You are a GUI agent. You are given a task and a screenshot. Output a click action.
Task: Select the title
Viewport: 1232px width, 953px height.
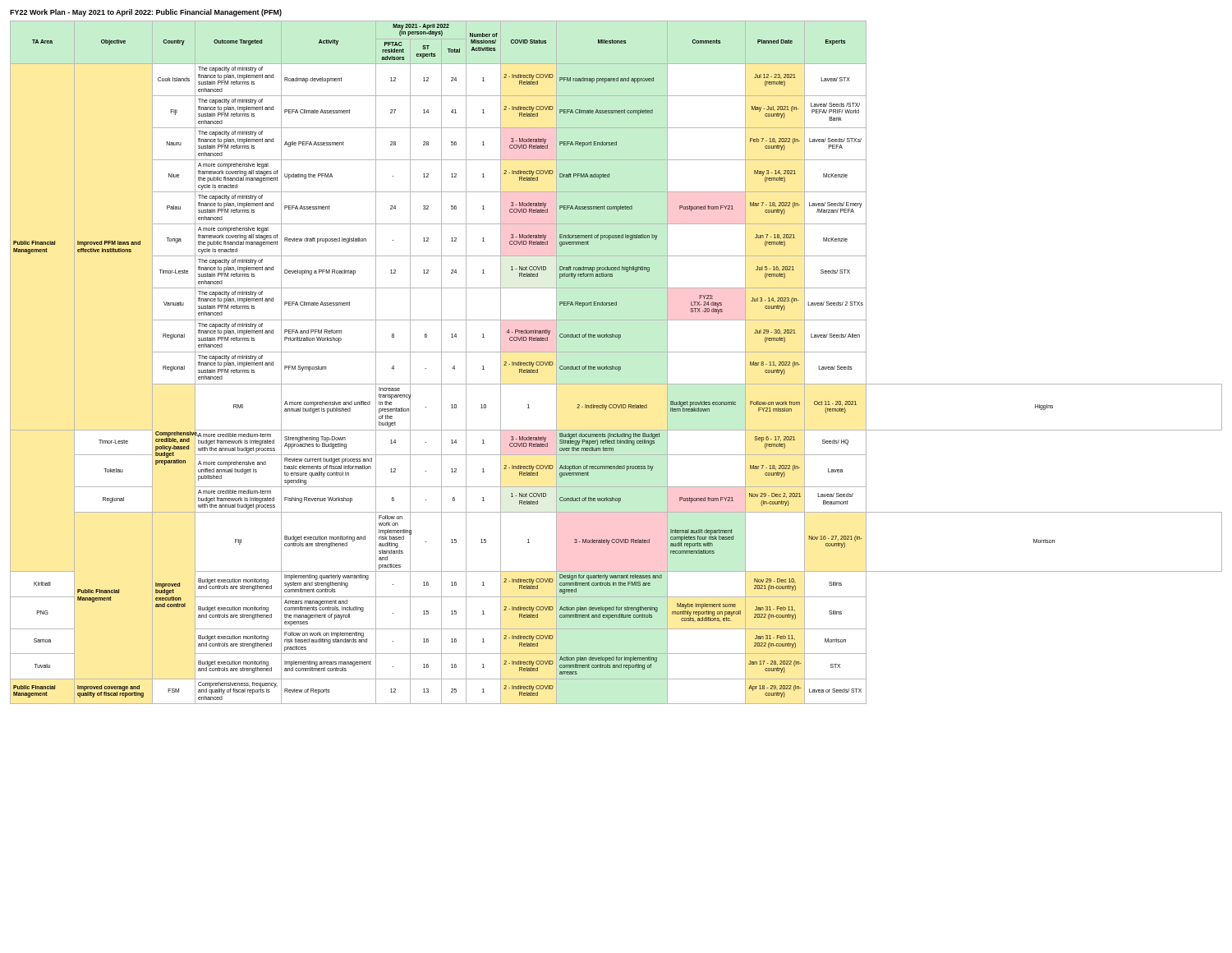point(146,12)
